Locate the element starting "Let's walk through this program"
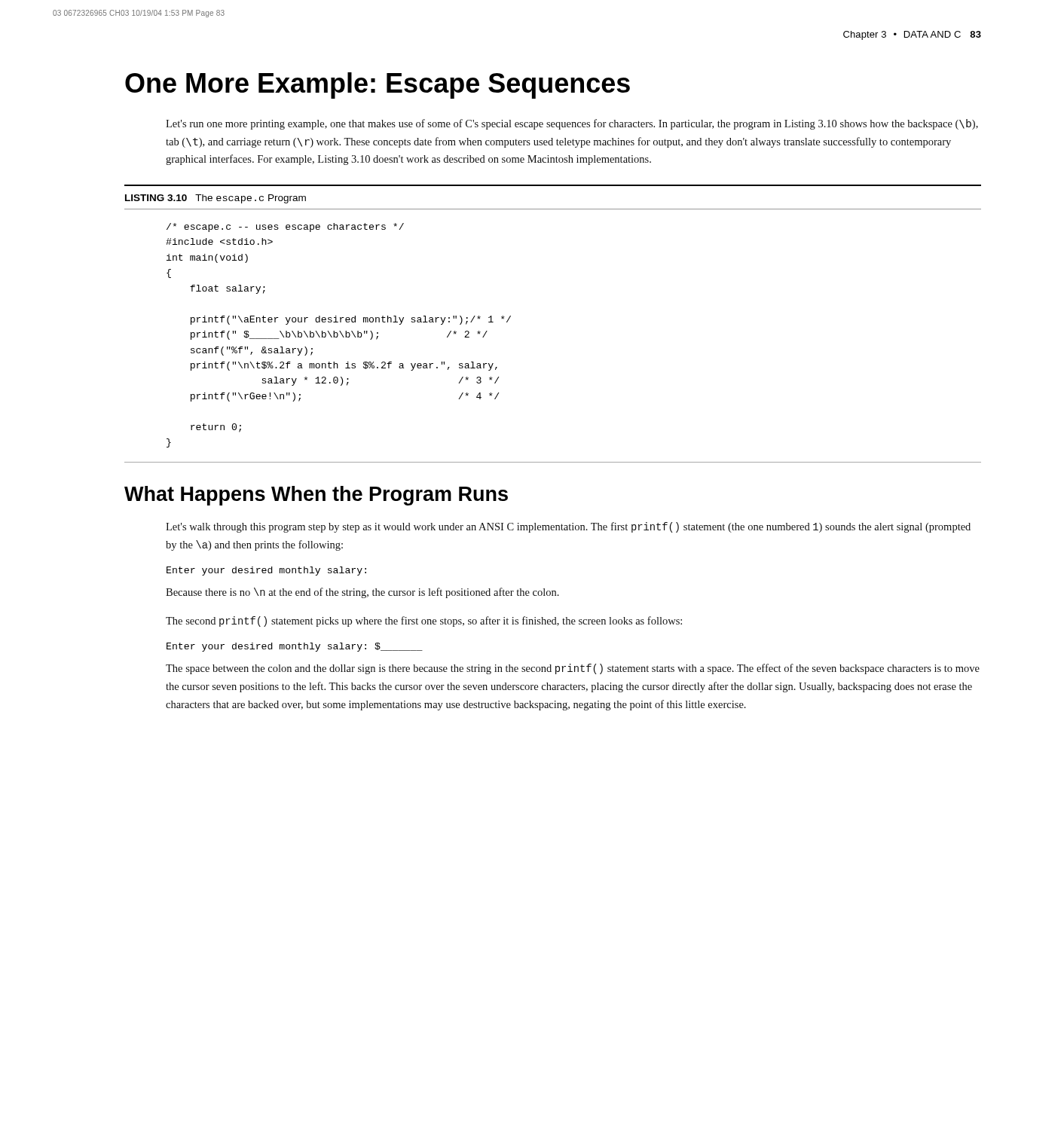The width and height of the screenshot is (1064, 1130). tap(568, 536)
